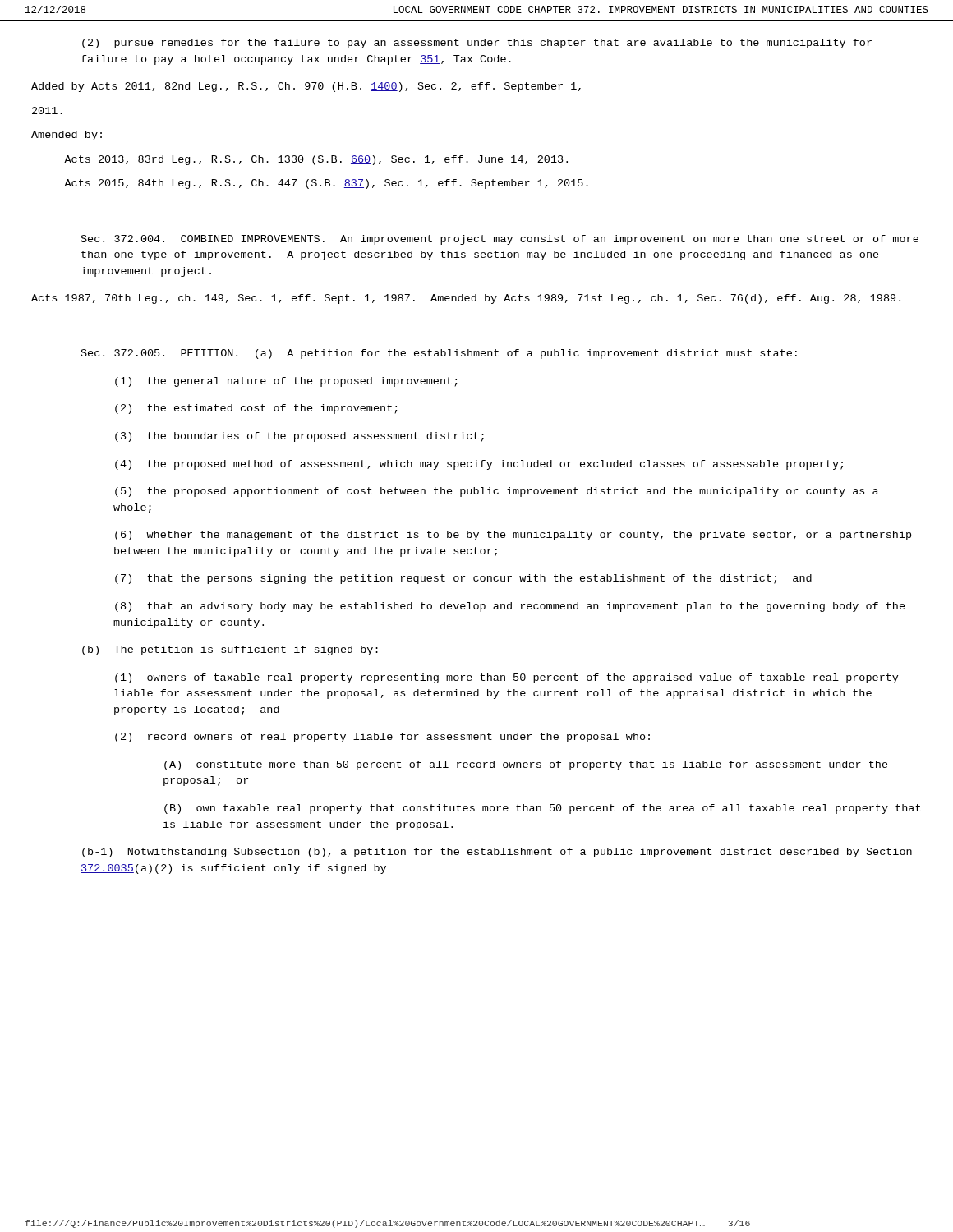953x1232 pixels.
Task: Locate the list item that reads "(1) owners of"
Action: tap(506, 694)
